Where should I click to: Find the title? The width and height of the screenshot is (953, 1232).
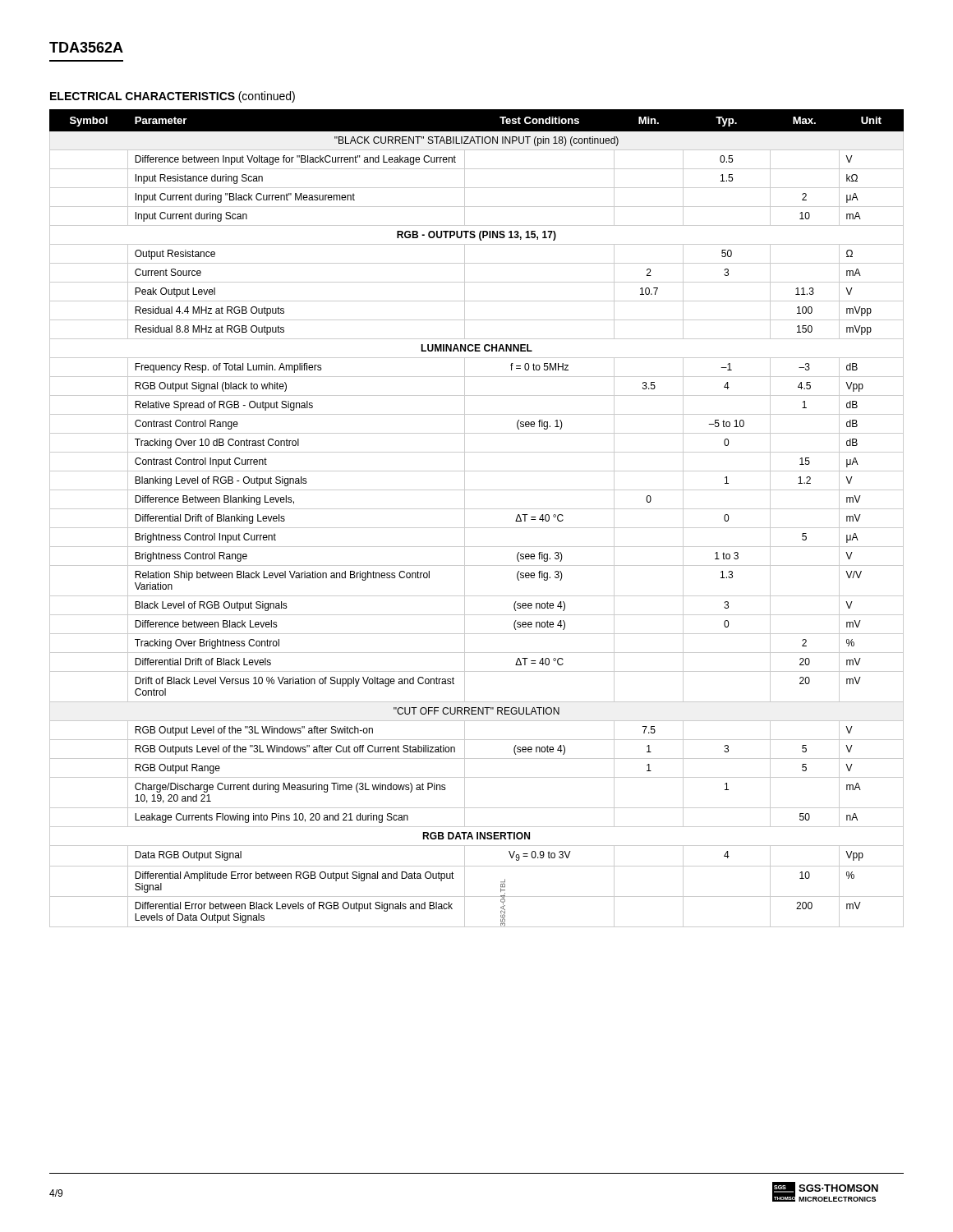[x=86, y=51]
